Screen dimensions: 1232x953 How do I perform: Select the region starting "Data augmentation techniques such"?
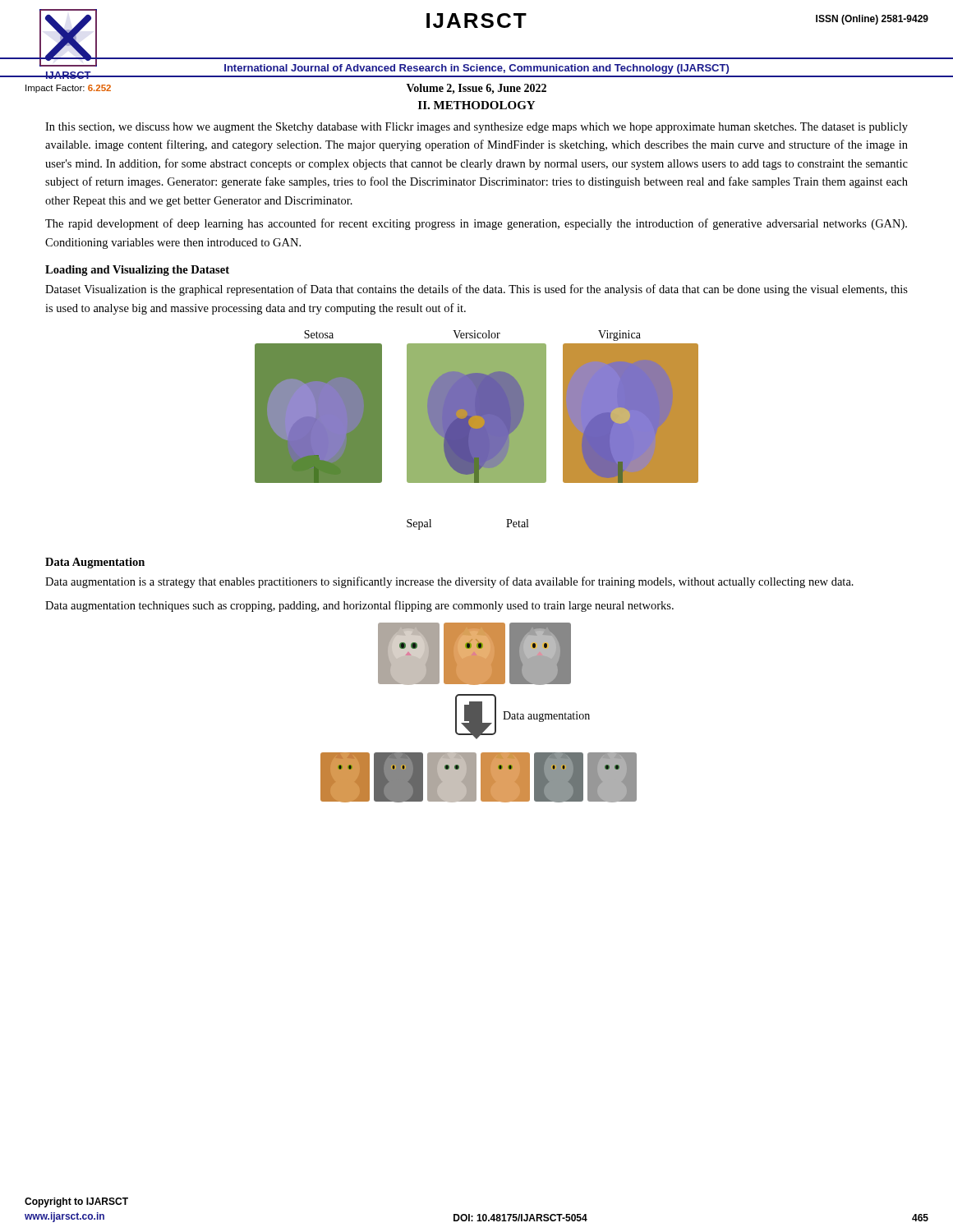coord(360,605)
